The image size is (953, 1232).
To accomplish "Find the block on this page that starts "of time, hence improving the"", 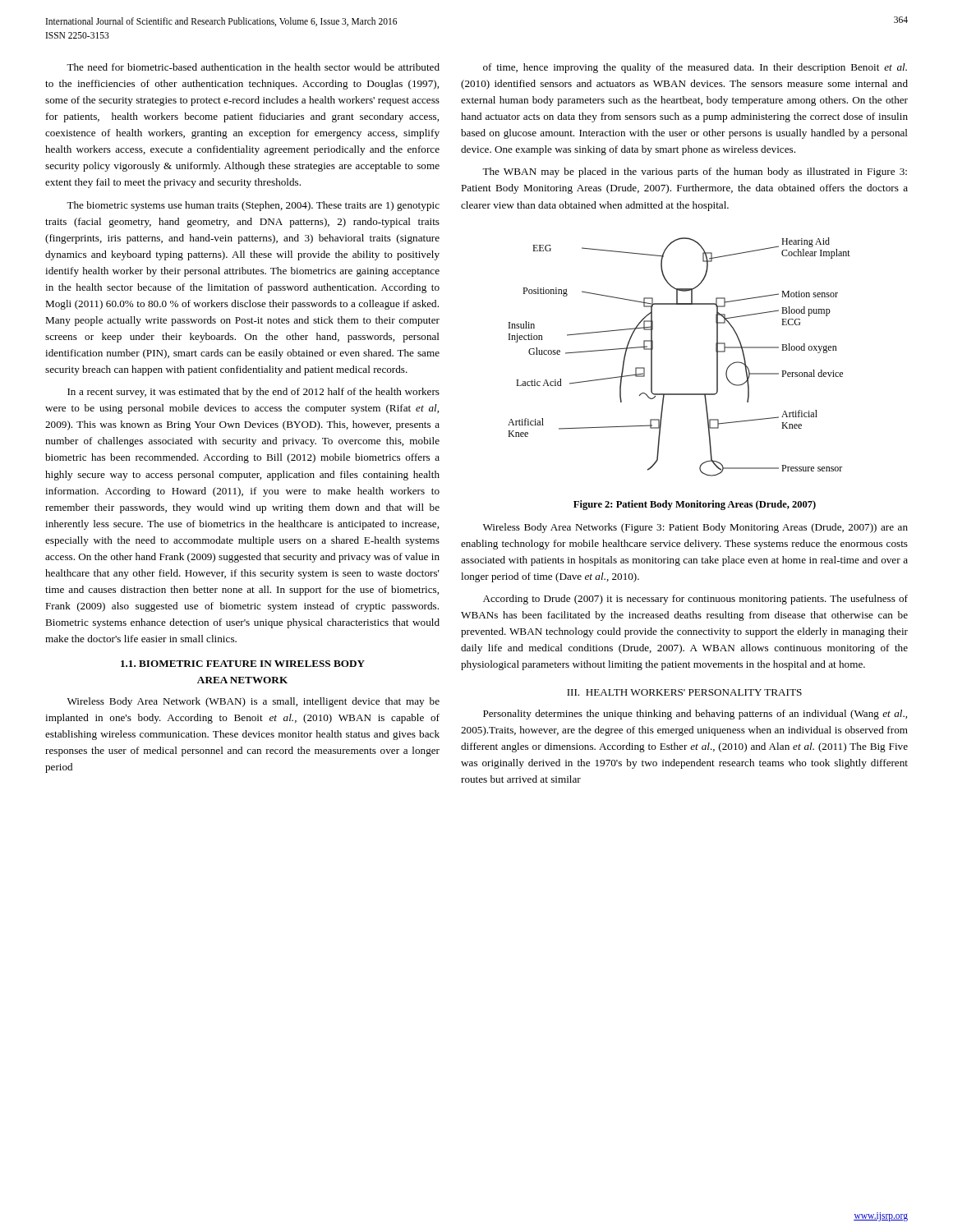I will (684, 109).
